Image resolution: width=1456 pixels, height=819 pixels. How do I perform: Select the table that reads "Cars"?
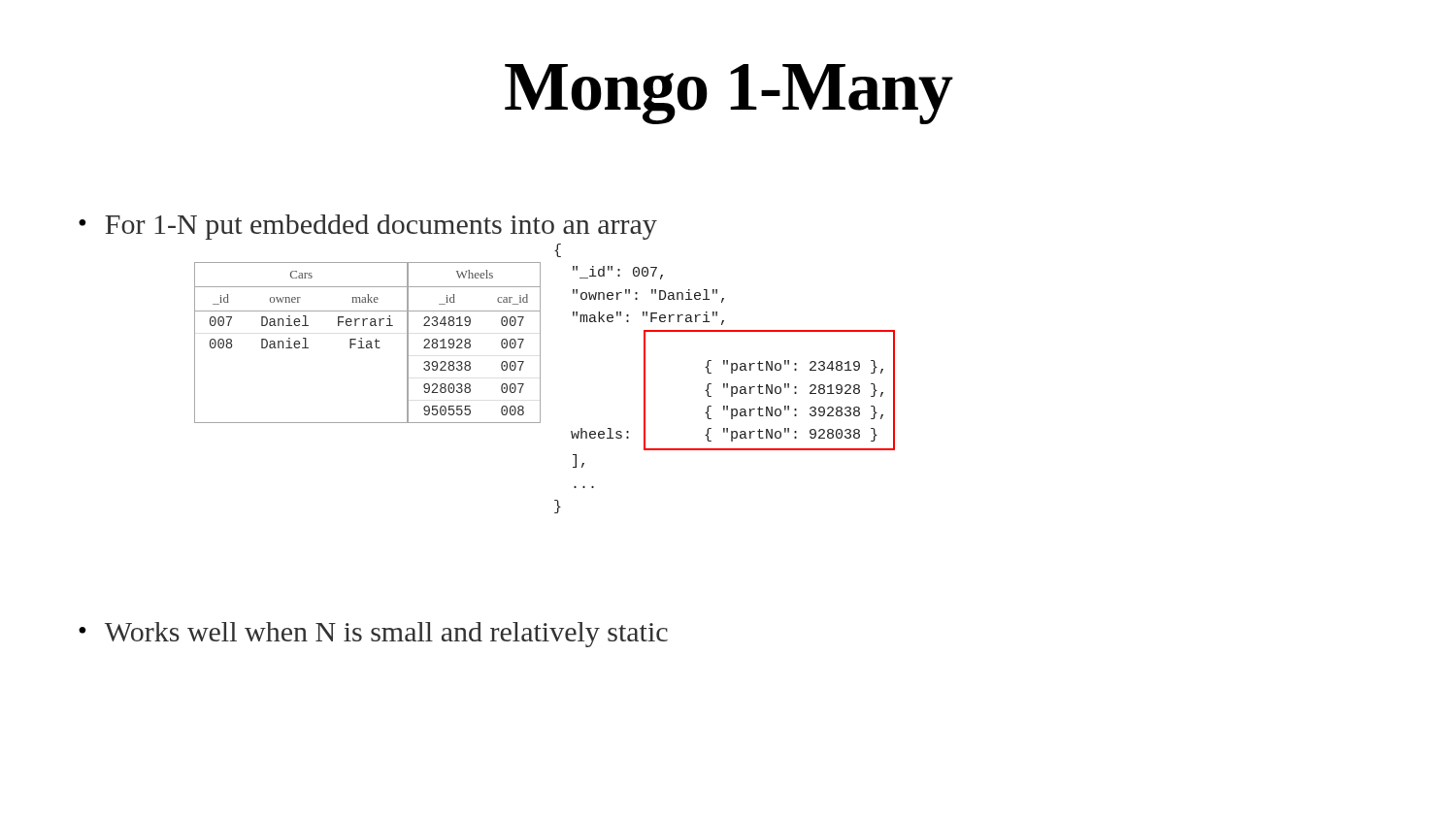301,343
